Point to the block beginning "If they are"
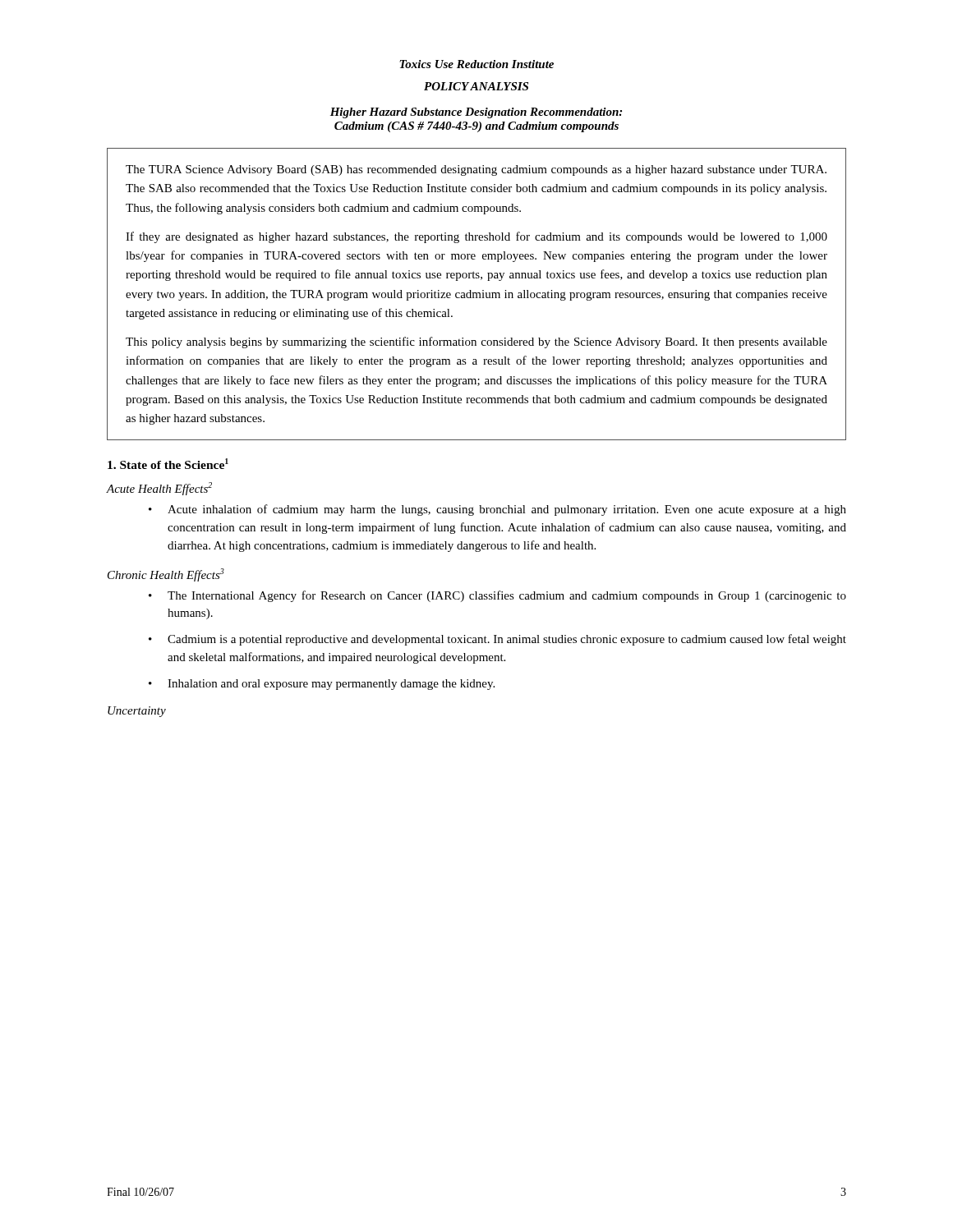Image resolution: width=953 pixels, height=1232 pixels. tap(476, 275)
